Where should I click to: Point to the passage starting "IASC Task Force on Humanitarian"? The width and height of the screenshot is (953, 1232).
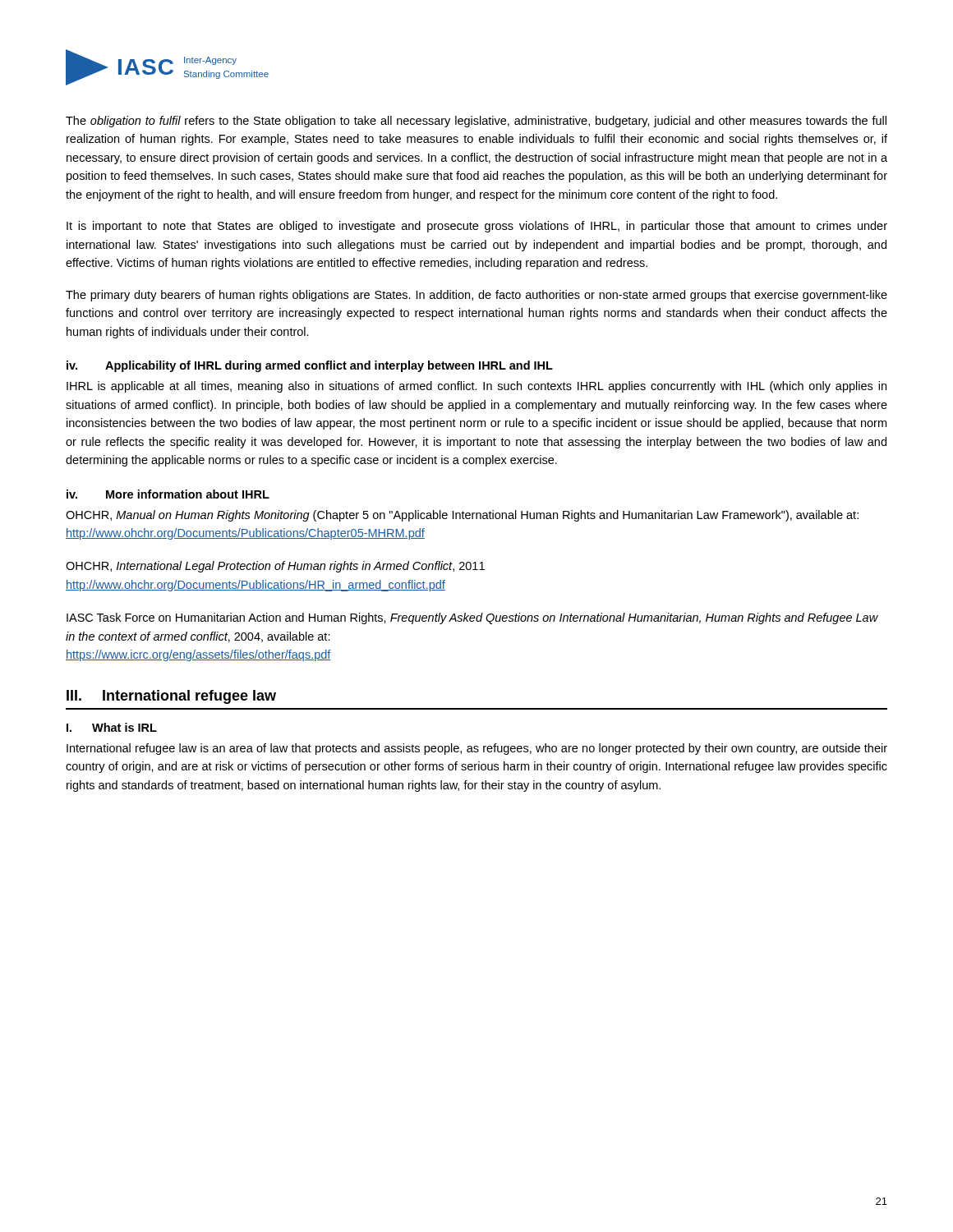pyautogui.click(x=472, y=618)
